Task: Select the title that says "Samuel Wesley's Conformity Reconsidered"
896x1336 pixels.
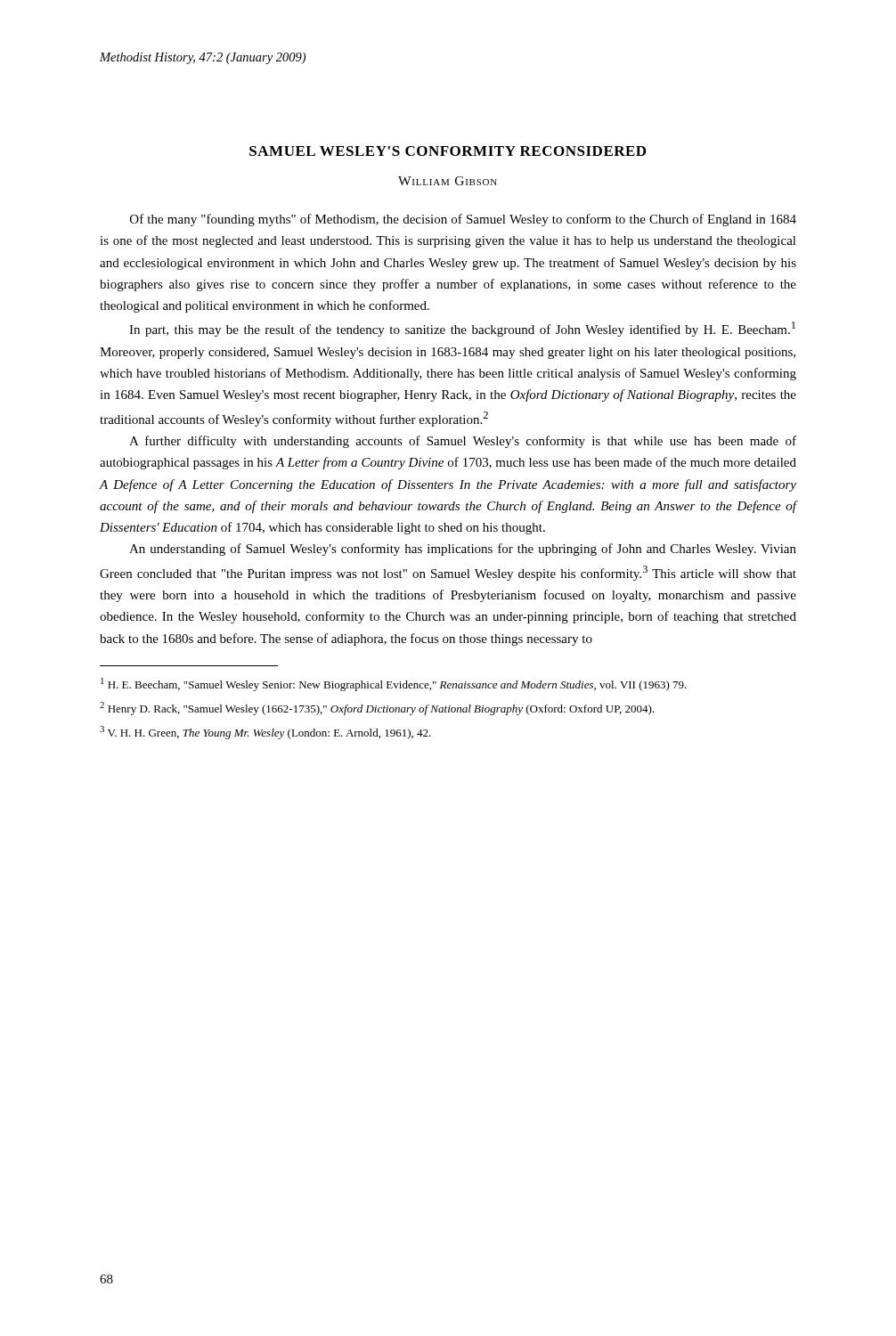Action: (448, 151)
